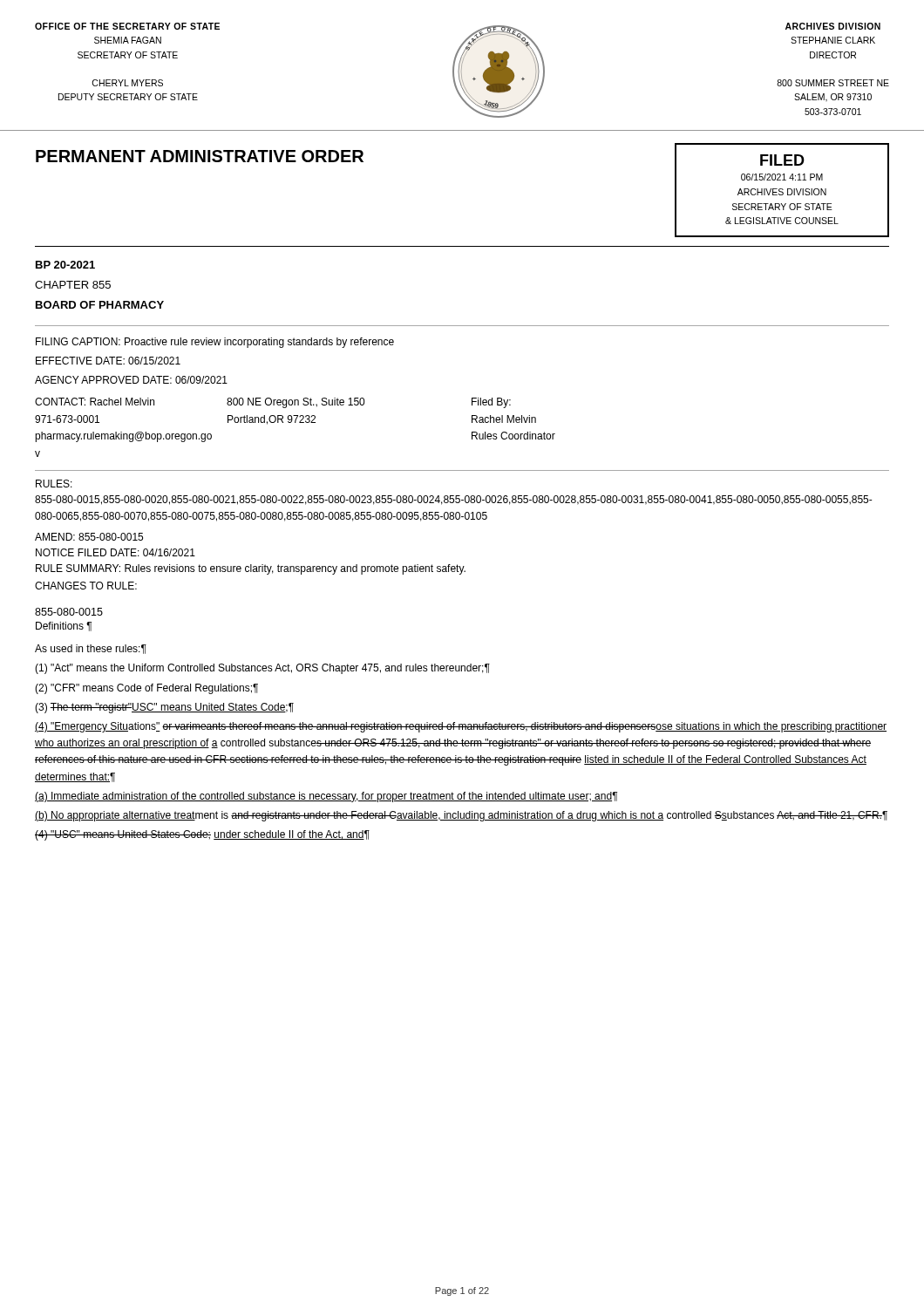Screen dimensions: 1308x924
Task: Point to the text starting "(b) No appropriate alternative treatment is and registrants"
Action: click(x=461, y=815)
